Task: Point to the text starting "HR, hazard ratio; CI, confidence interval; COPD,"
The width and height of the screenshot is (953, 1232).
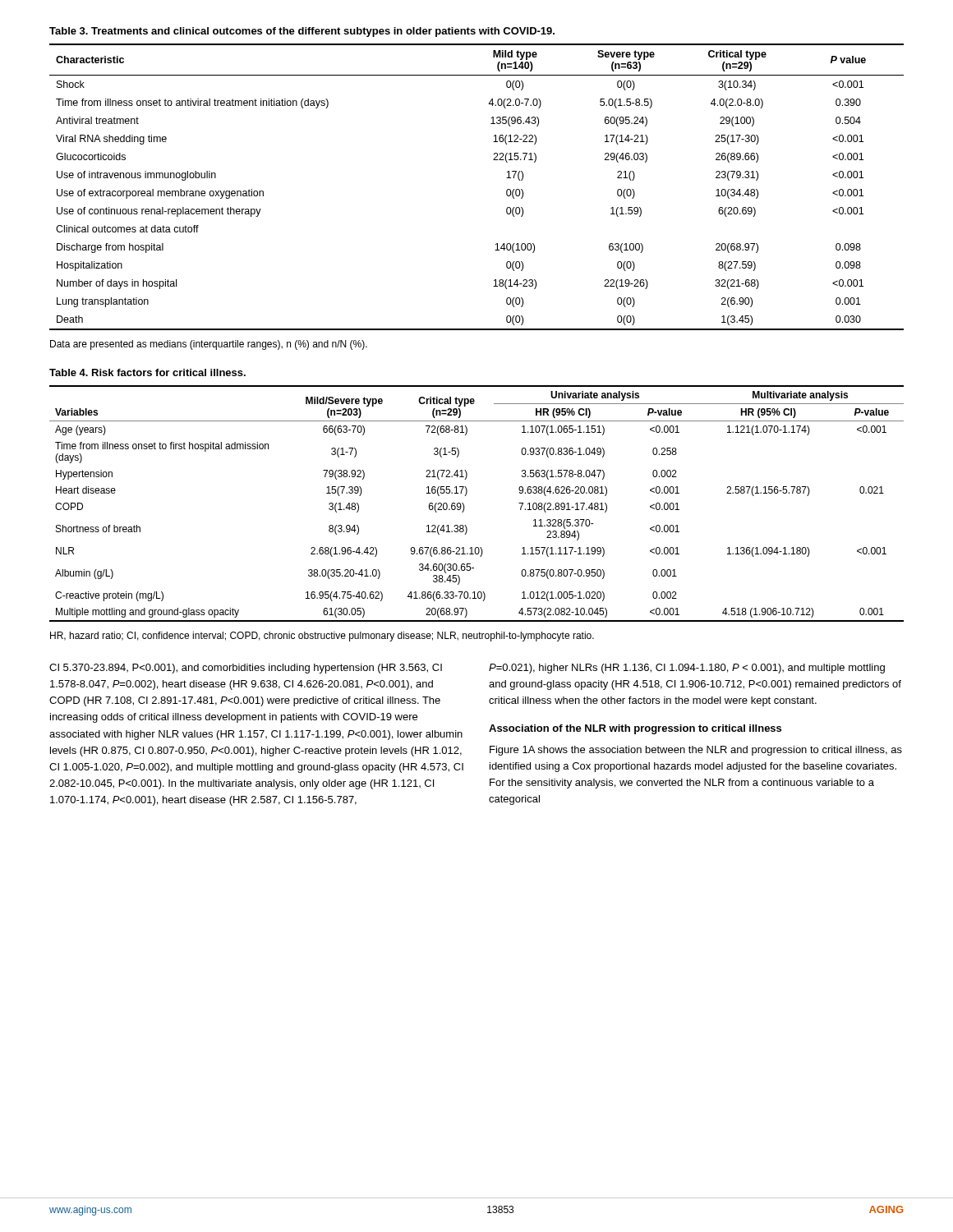Action: [x=322, y=636]
